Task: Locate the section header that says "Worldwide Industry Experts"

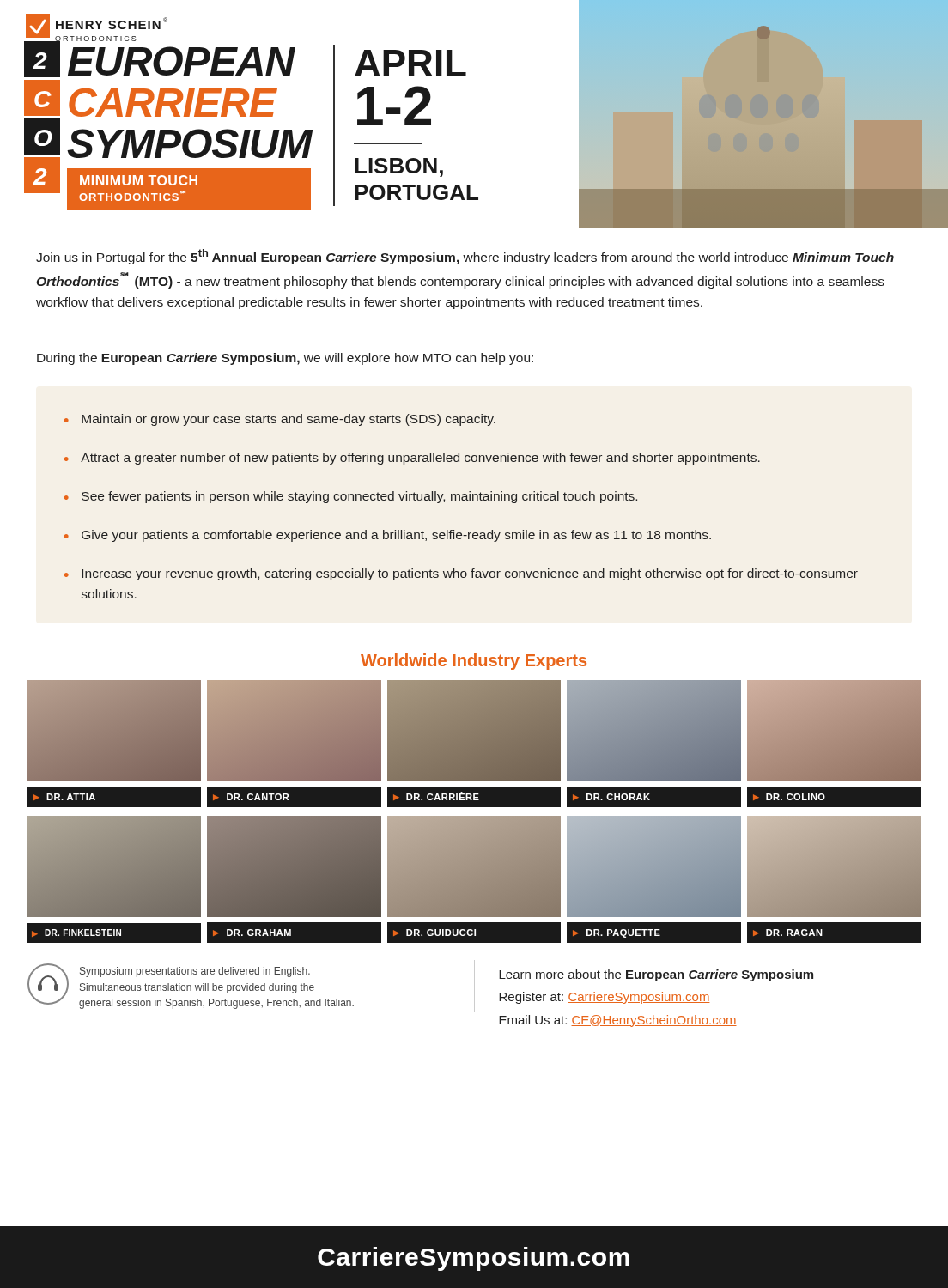Action: click(474, 660)
